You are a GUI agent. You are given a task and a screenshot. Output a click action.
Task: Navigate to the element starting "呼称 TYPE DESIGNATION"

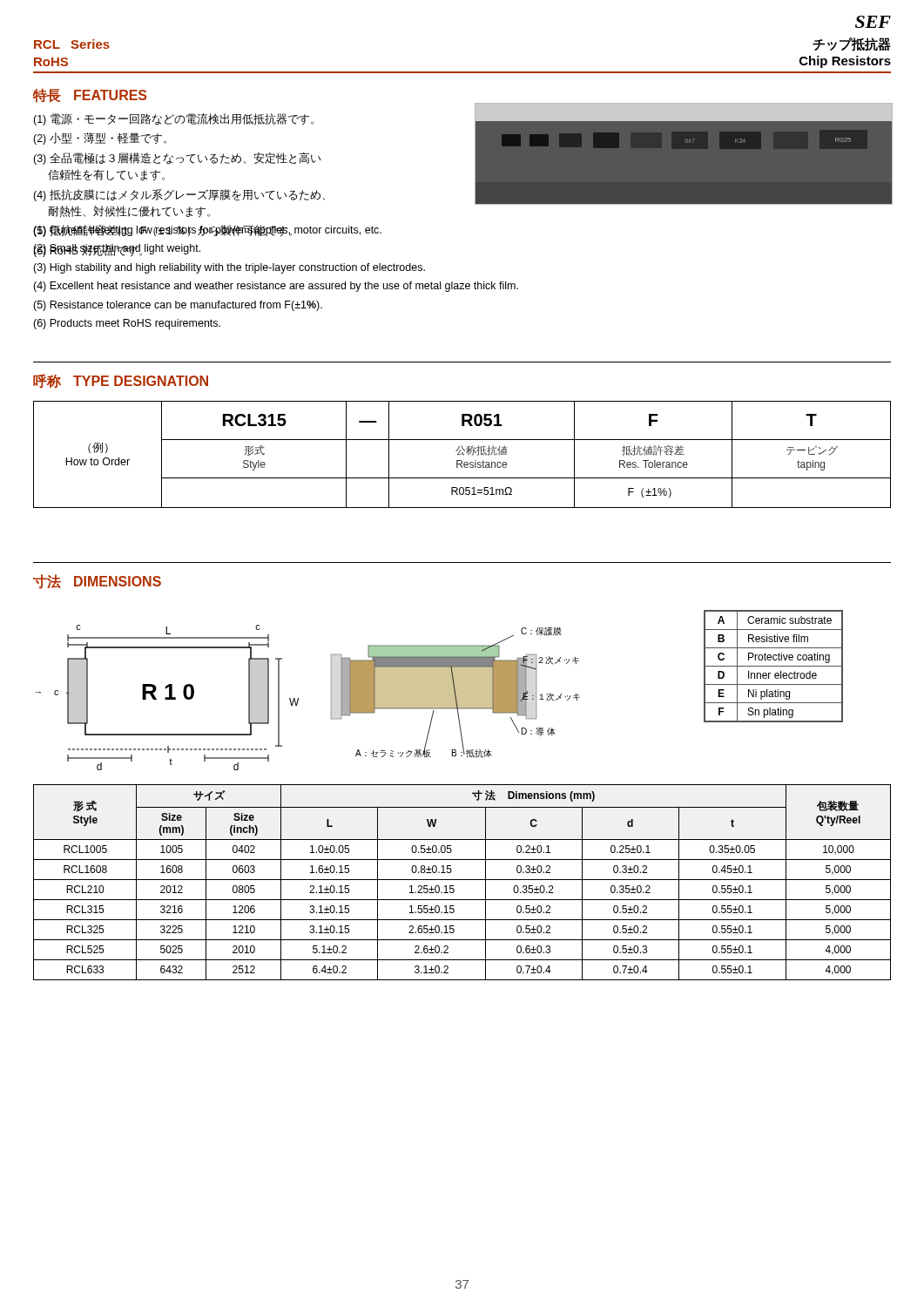coord(121,382)
